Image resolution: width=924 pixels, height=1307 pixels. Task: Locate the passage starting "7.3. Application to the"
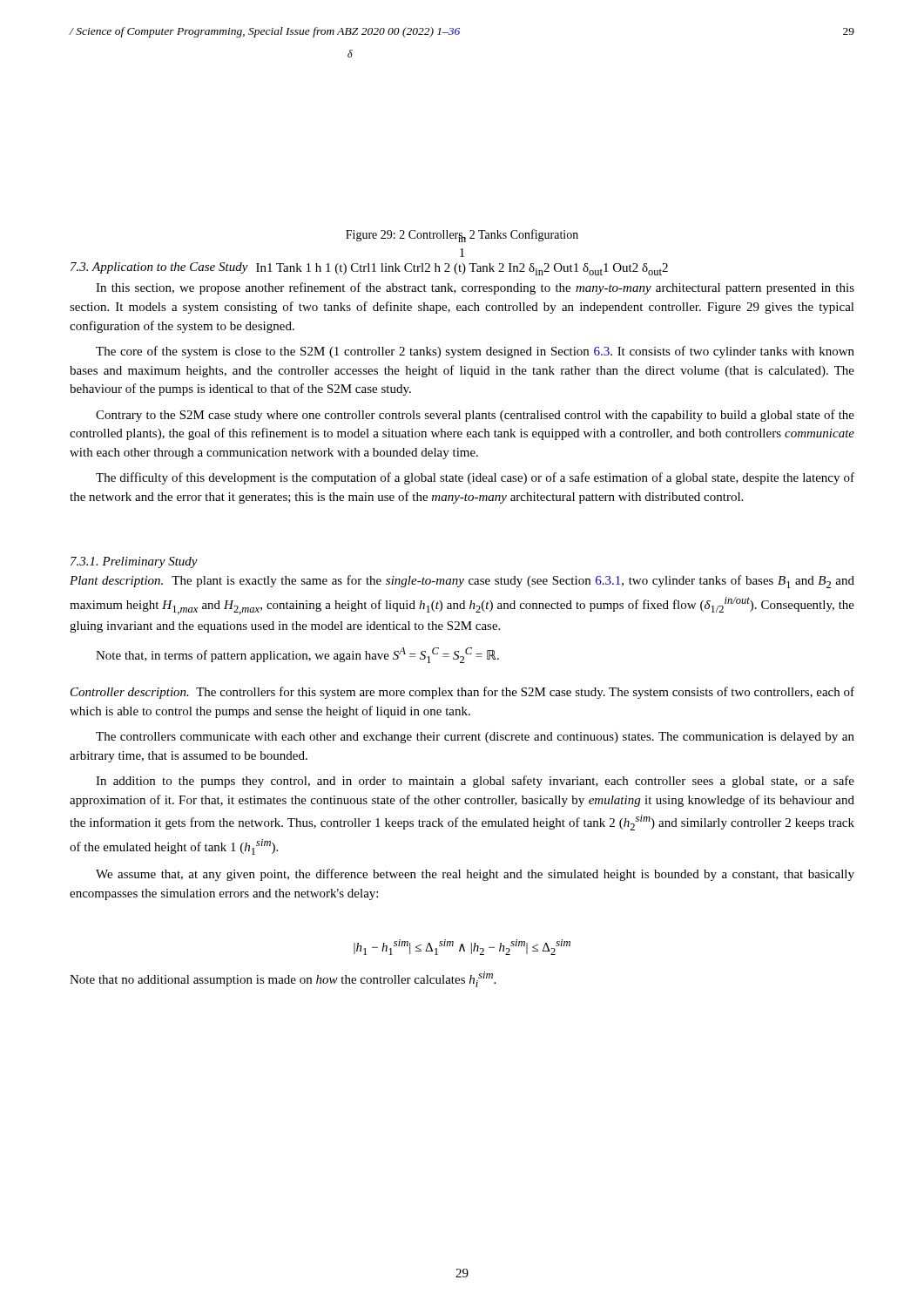(159, 267)
